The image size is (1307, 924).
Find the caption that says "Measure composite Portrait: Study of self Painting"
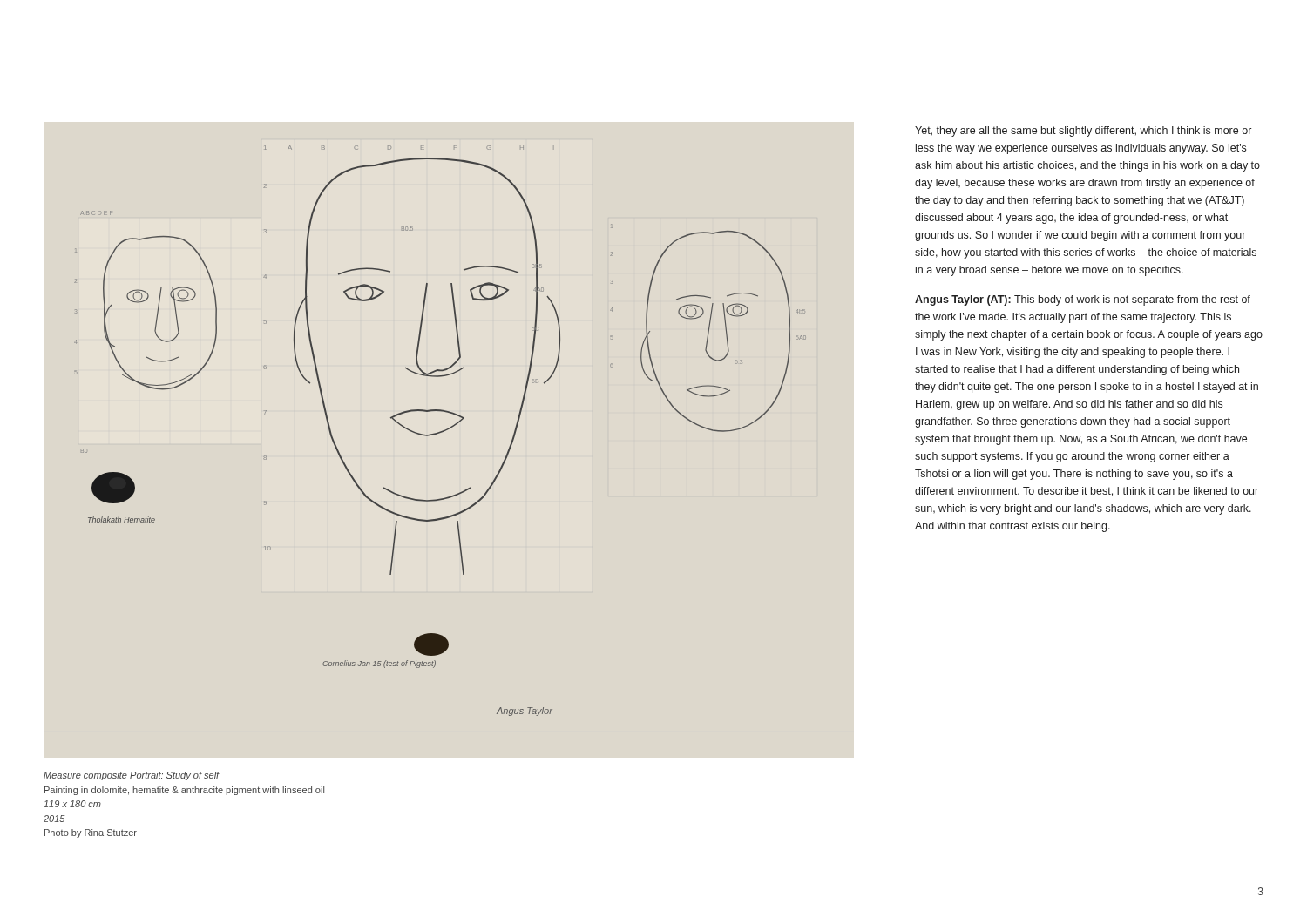(184, 804)
